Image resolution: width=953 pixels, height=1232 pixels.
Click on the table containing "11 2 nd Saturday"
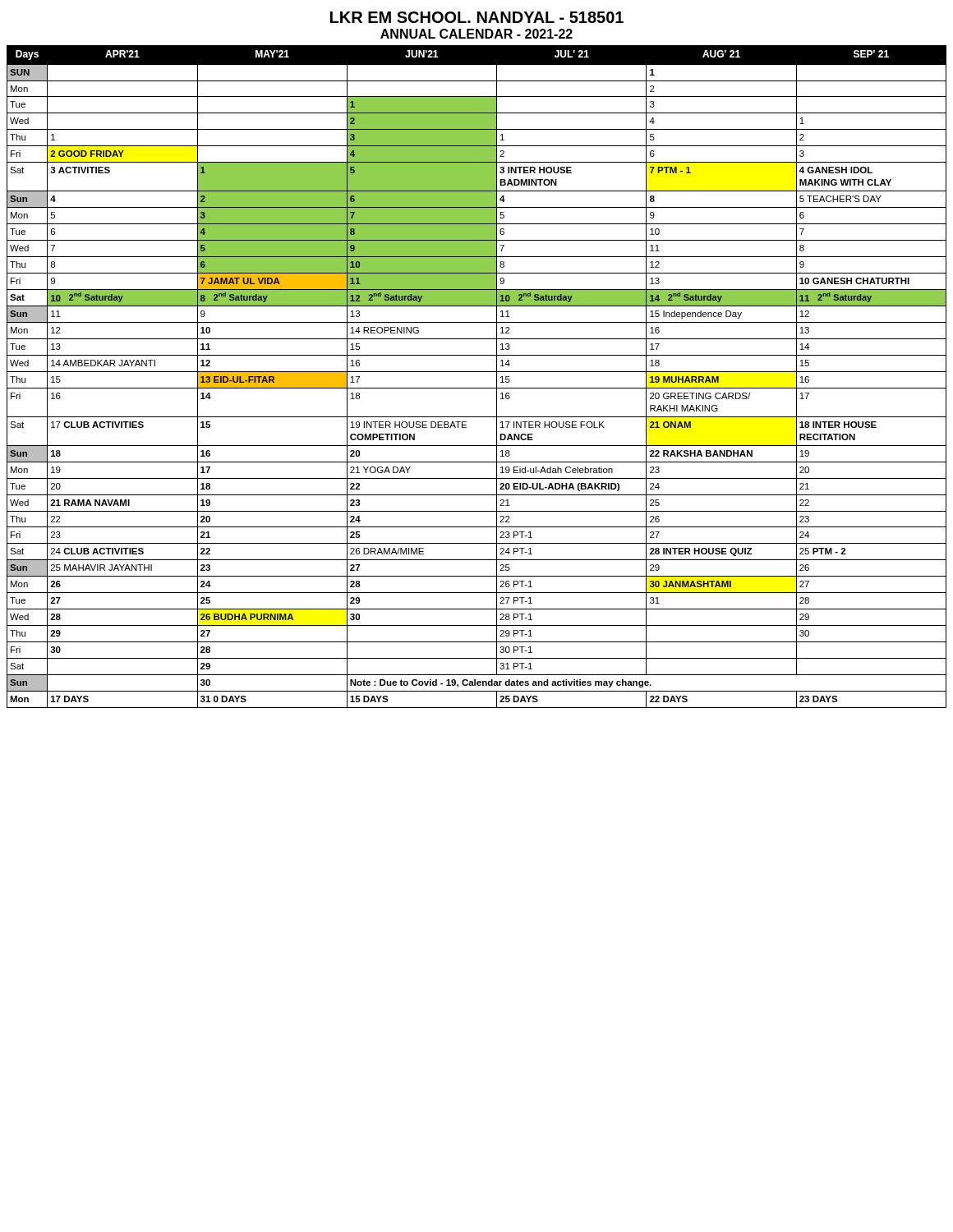(x=476, y=376)
